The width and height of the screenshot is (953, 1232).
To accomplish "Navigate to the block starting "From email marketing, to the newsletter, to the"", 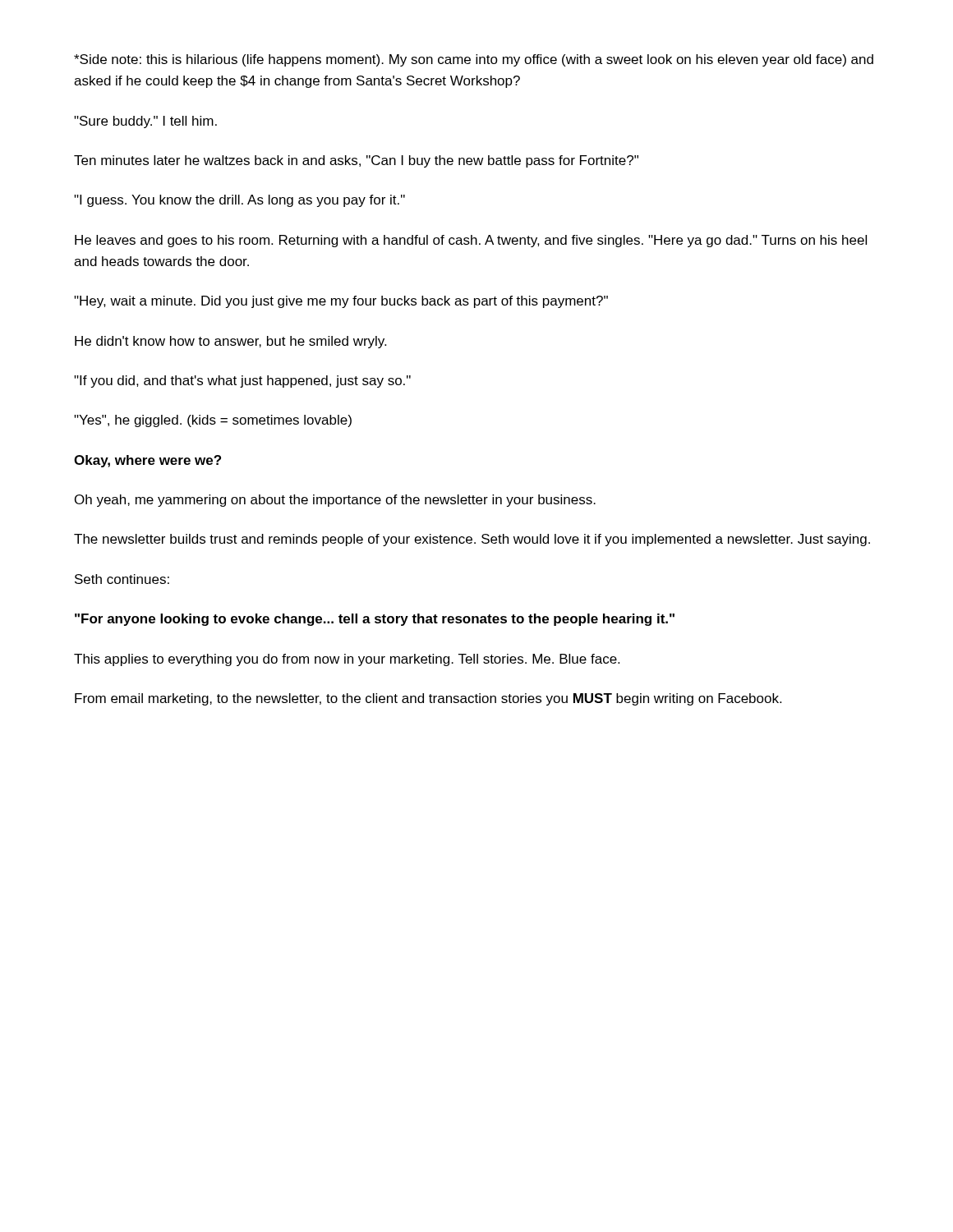I will (x=428, y=698).
